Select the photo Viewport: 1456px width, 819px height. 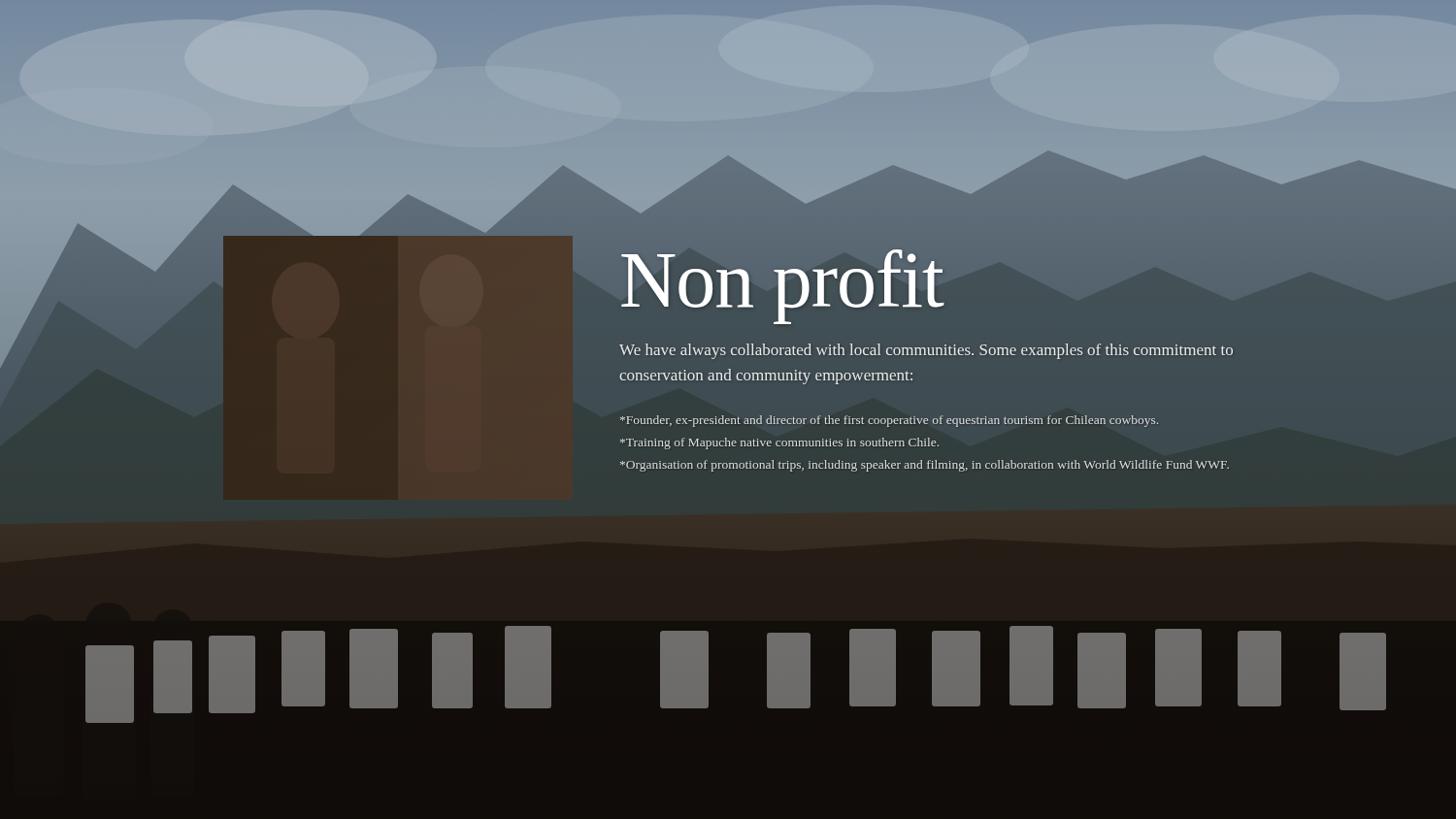[728, 410]
